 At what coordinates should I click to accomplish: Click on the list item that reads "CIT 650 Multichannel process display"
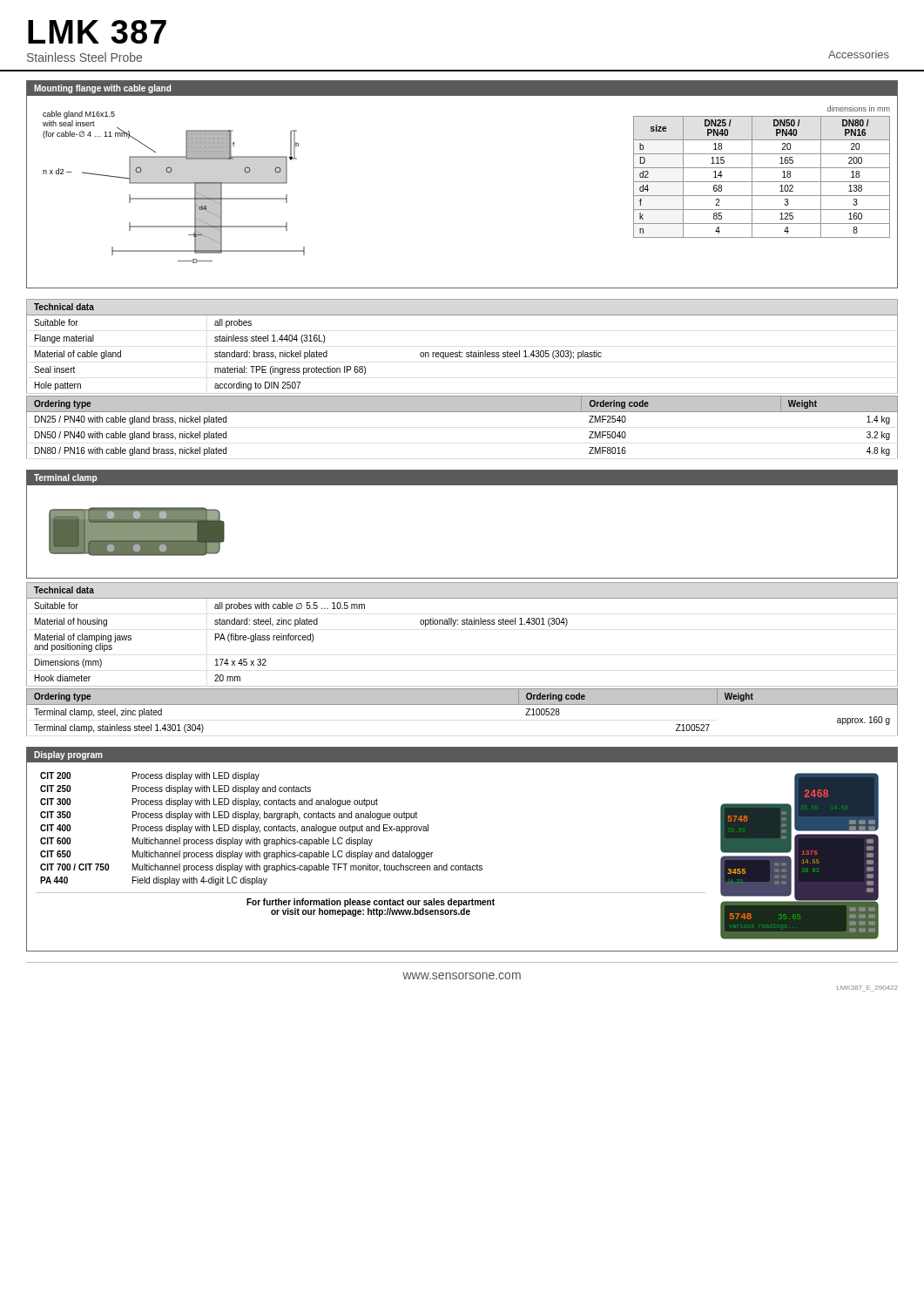pos(371,854)
